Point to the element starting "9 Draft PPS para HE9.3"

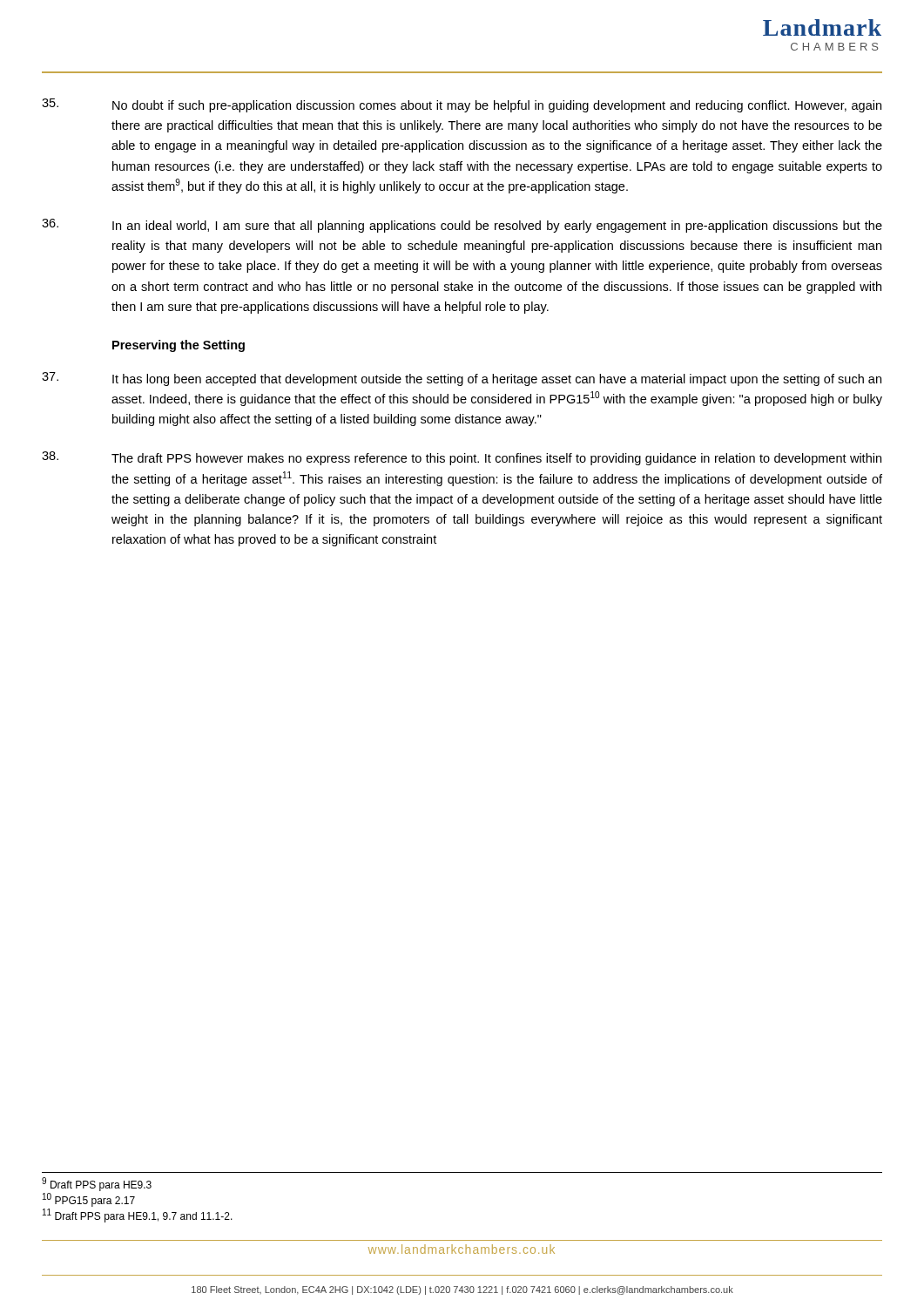(97, 1184)
